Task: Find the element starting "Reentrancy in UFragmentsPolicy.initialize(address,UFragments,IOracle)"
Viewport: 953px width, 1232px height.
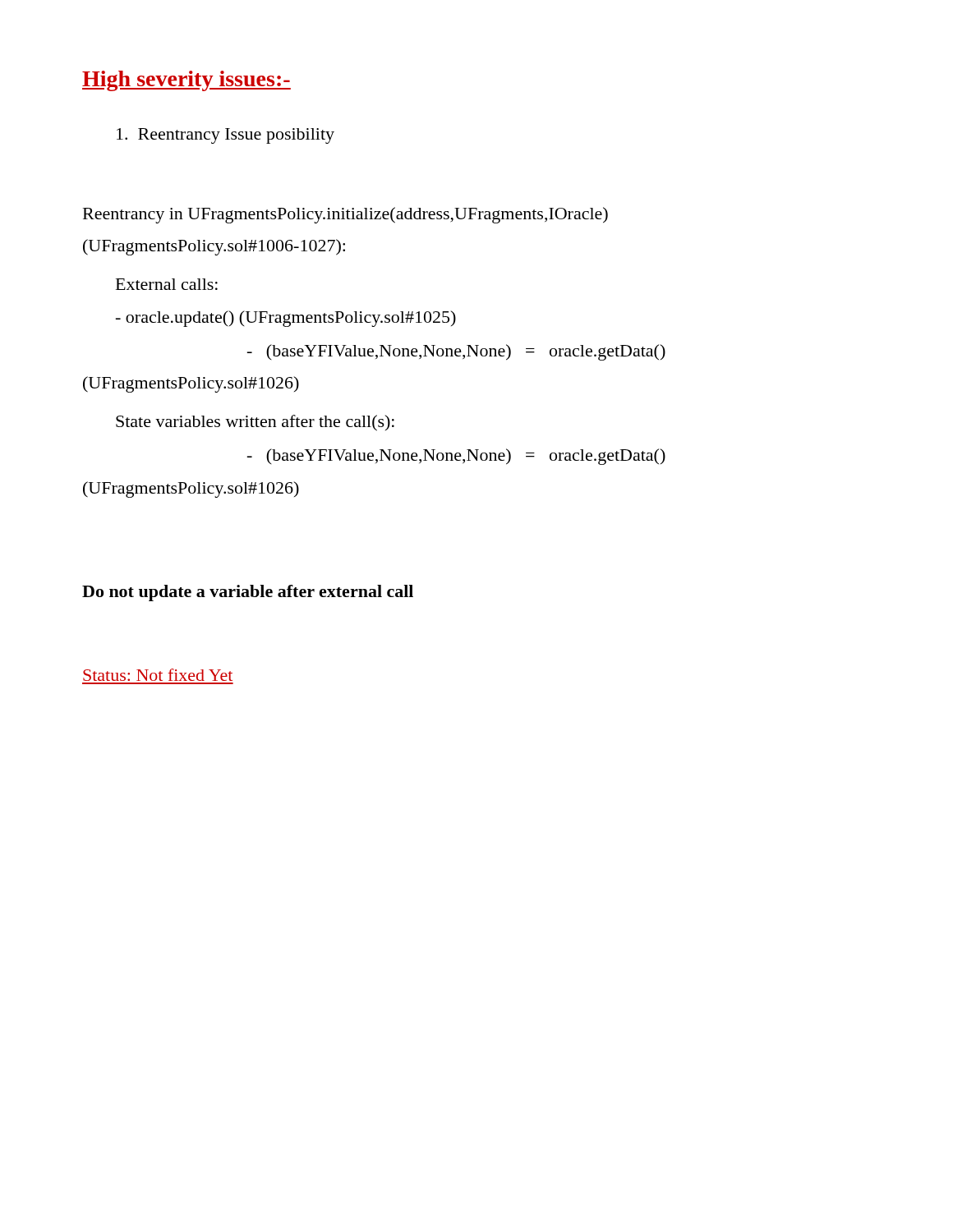Action: [x=345, y=213]
